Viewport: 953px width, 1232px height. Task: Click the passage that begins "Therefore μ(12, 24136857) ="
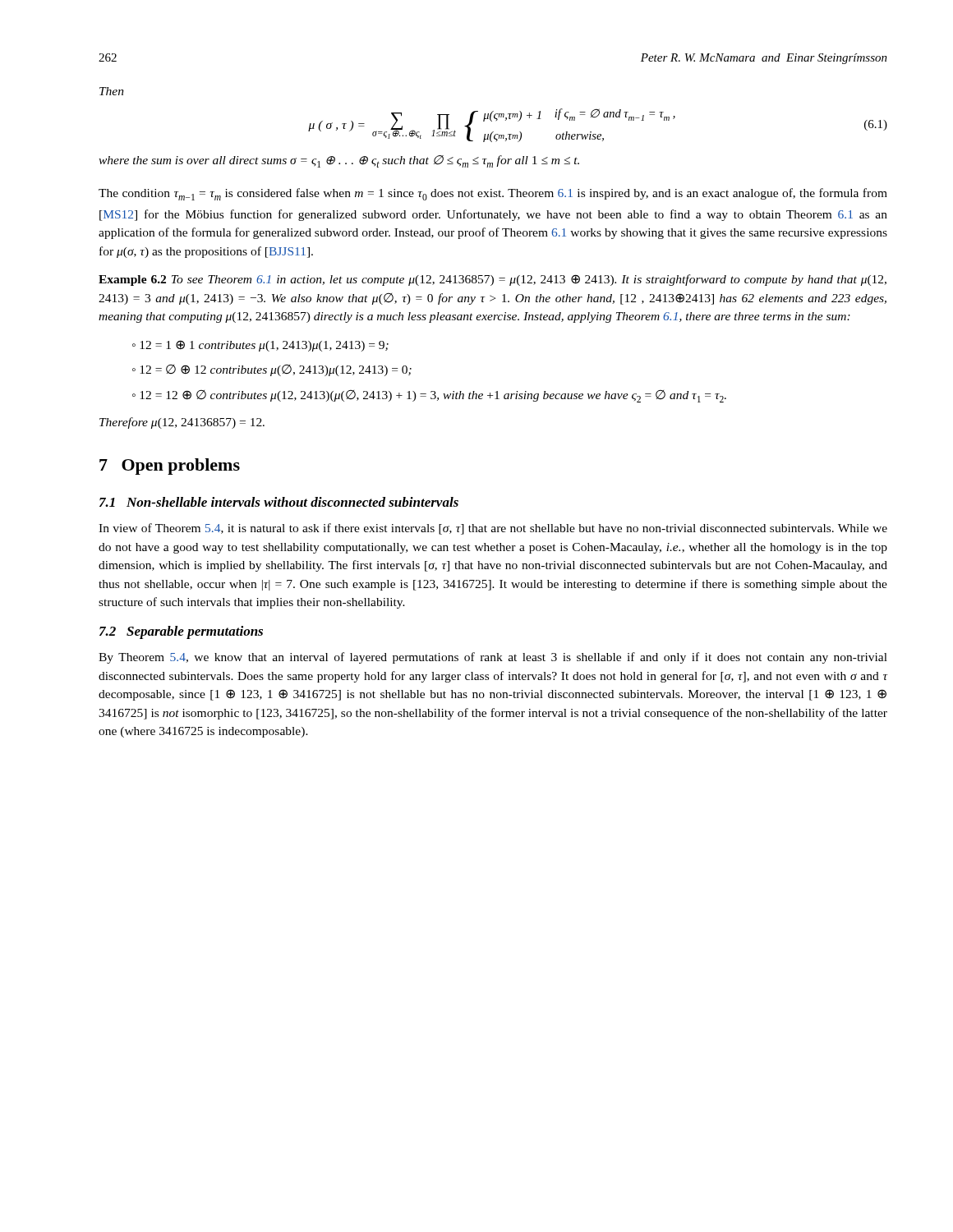coord(182,422)
